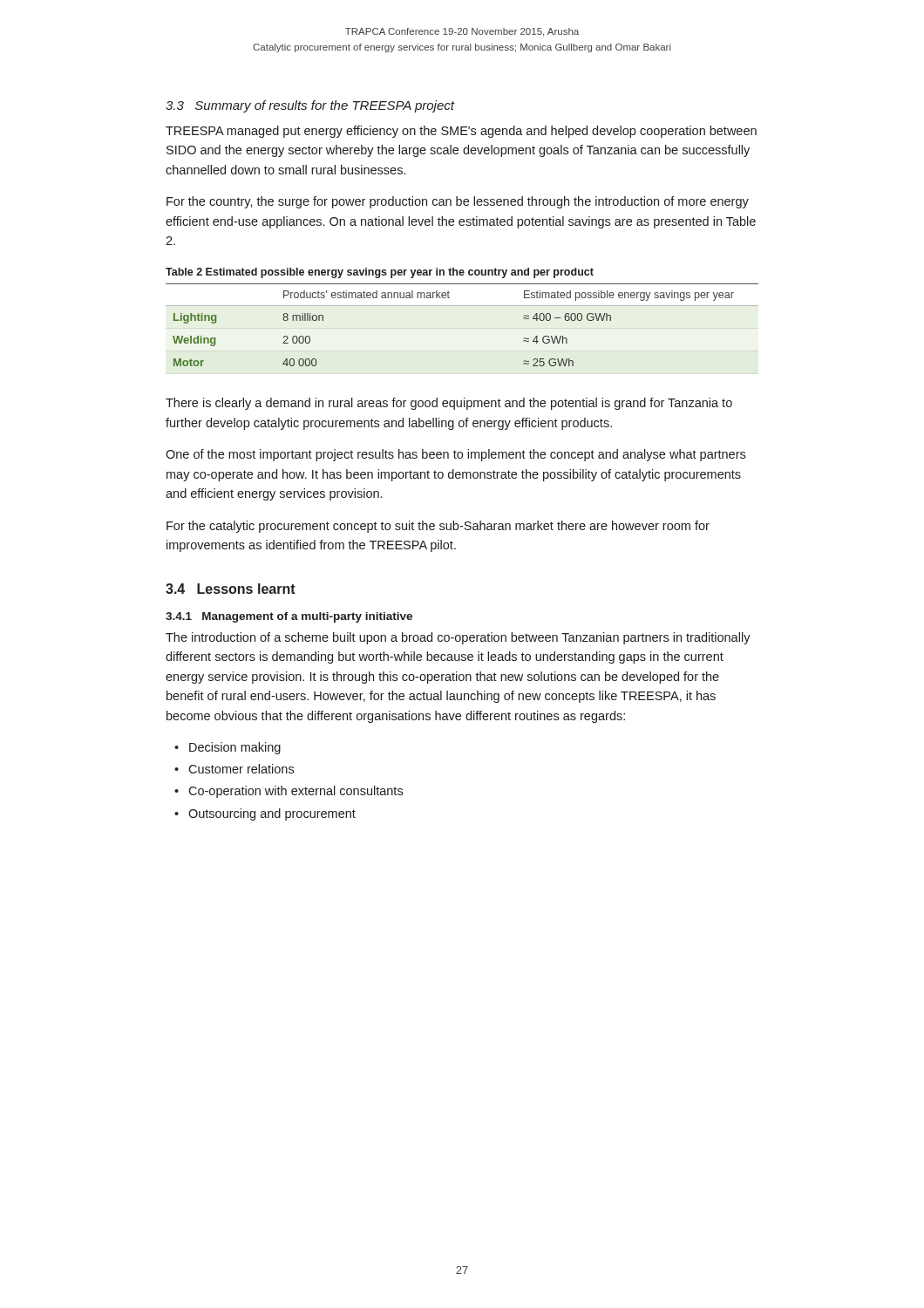Point to the element starting "For the country, the surge for power production"
Image resolution: width=924 pixels, height=1308 pixels.
coord(461,221)
